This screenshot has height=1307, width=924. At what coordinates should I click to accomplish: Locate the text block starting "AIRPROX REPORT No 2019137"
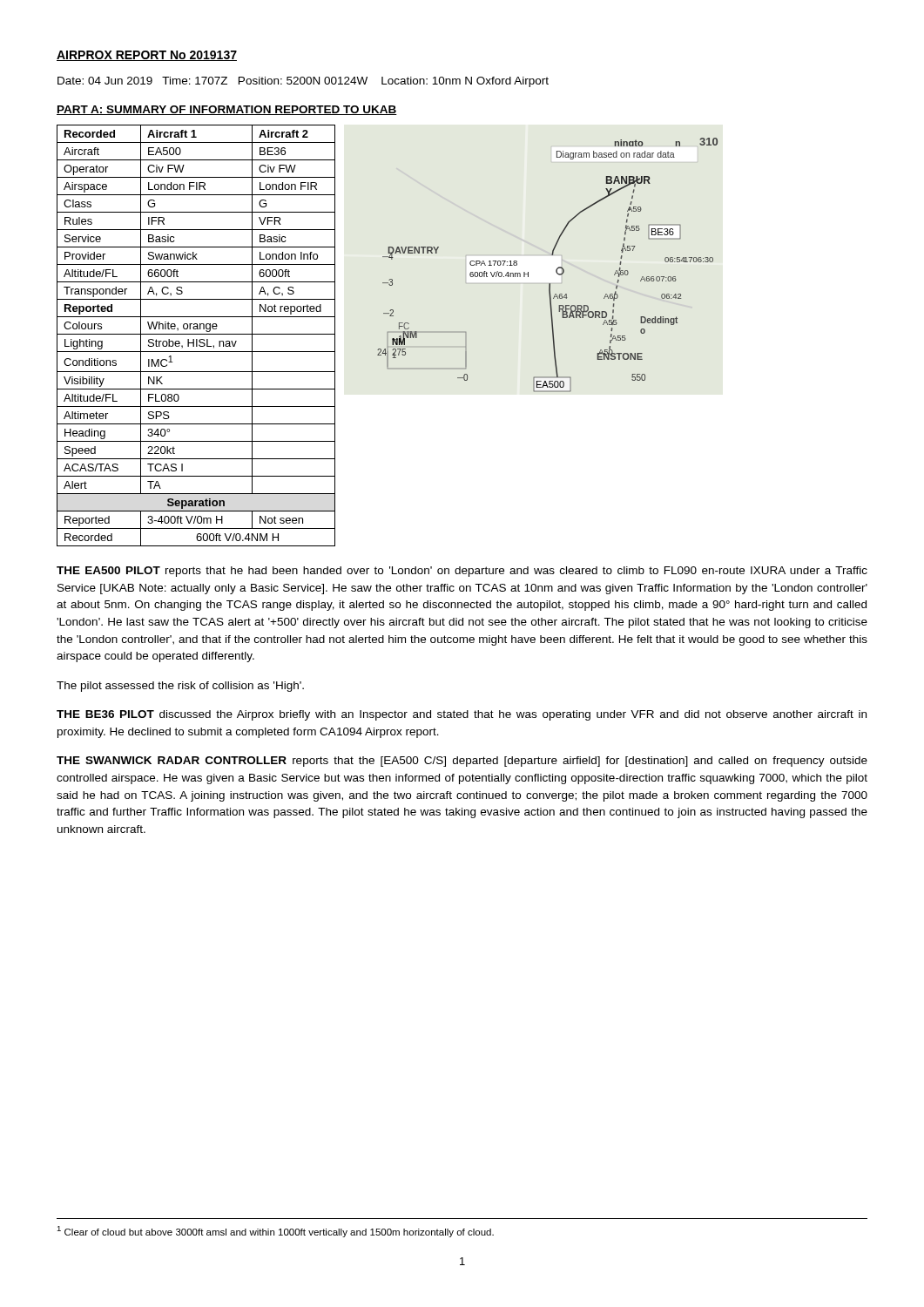147,55
